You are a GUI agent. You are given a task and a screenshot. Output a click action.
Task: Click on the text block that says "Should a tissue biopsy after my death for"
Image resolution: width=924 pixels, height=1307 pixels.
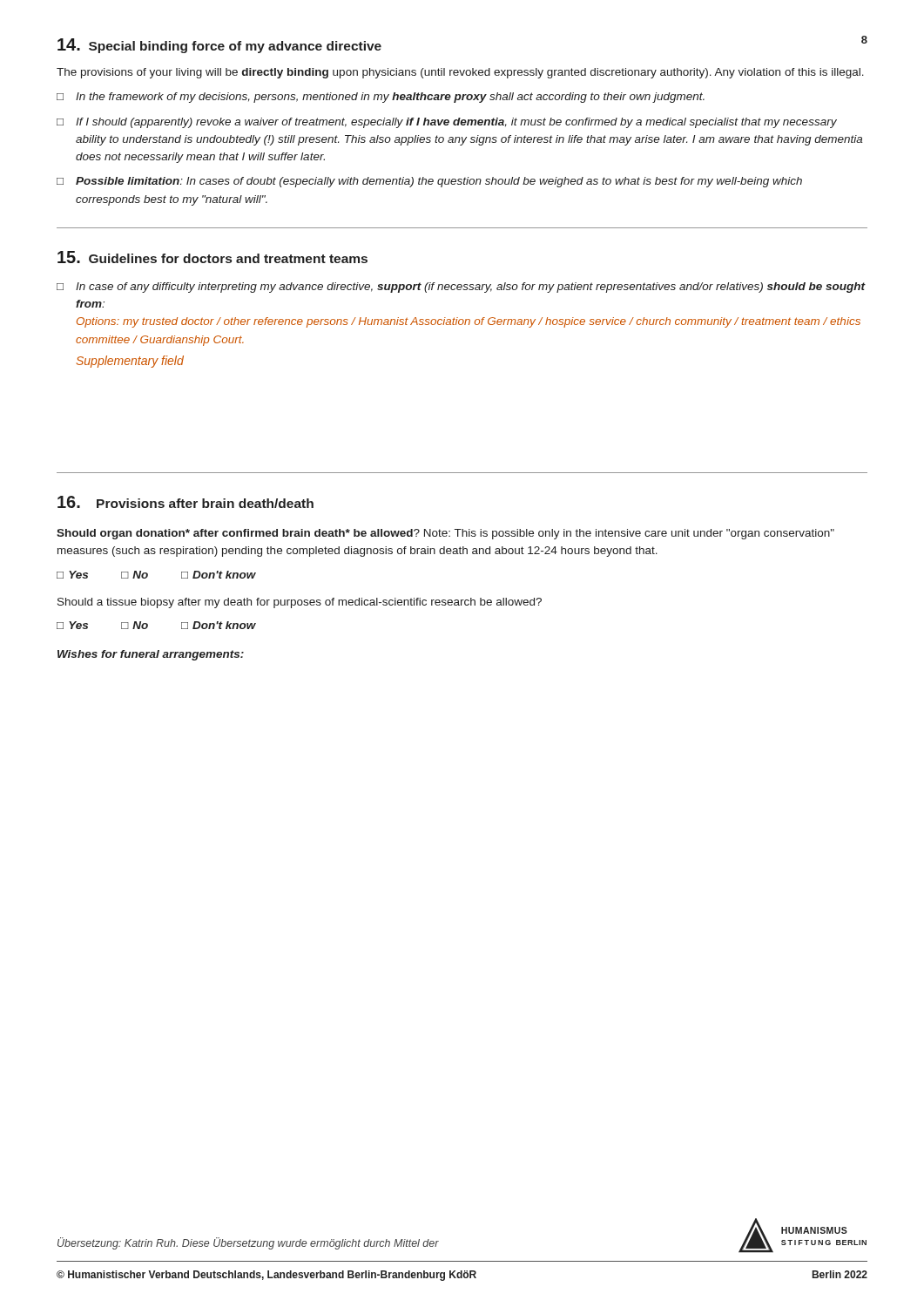299,602
